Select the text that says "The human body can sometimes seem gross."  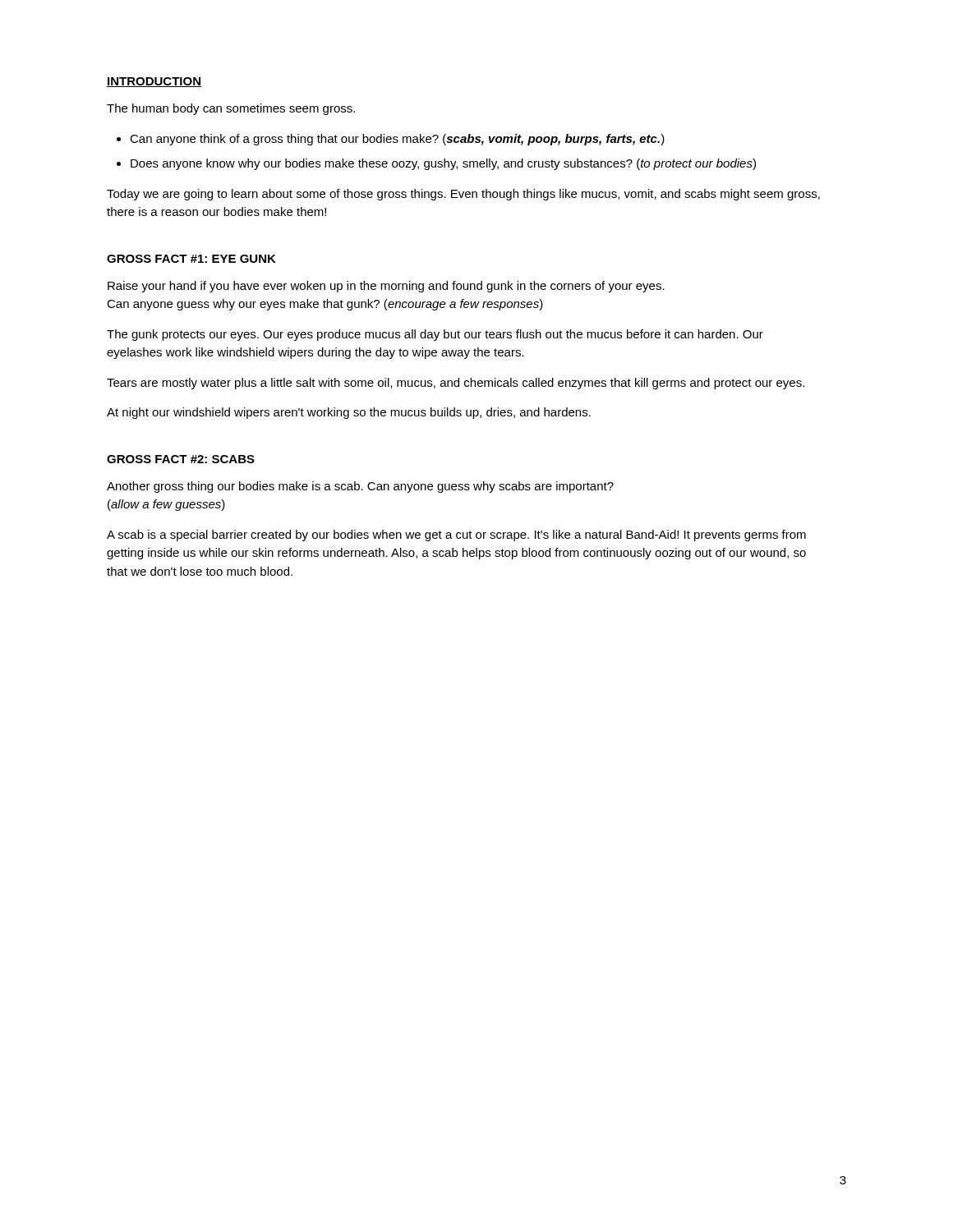tap(231, 108)
